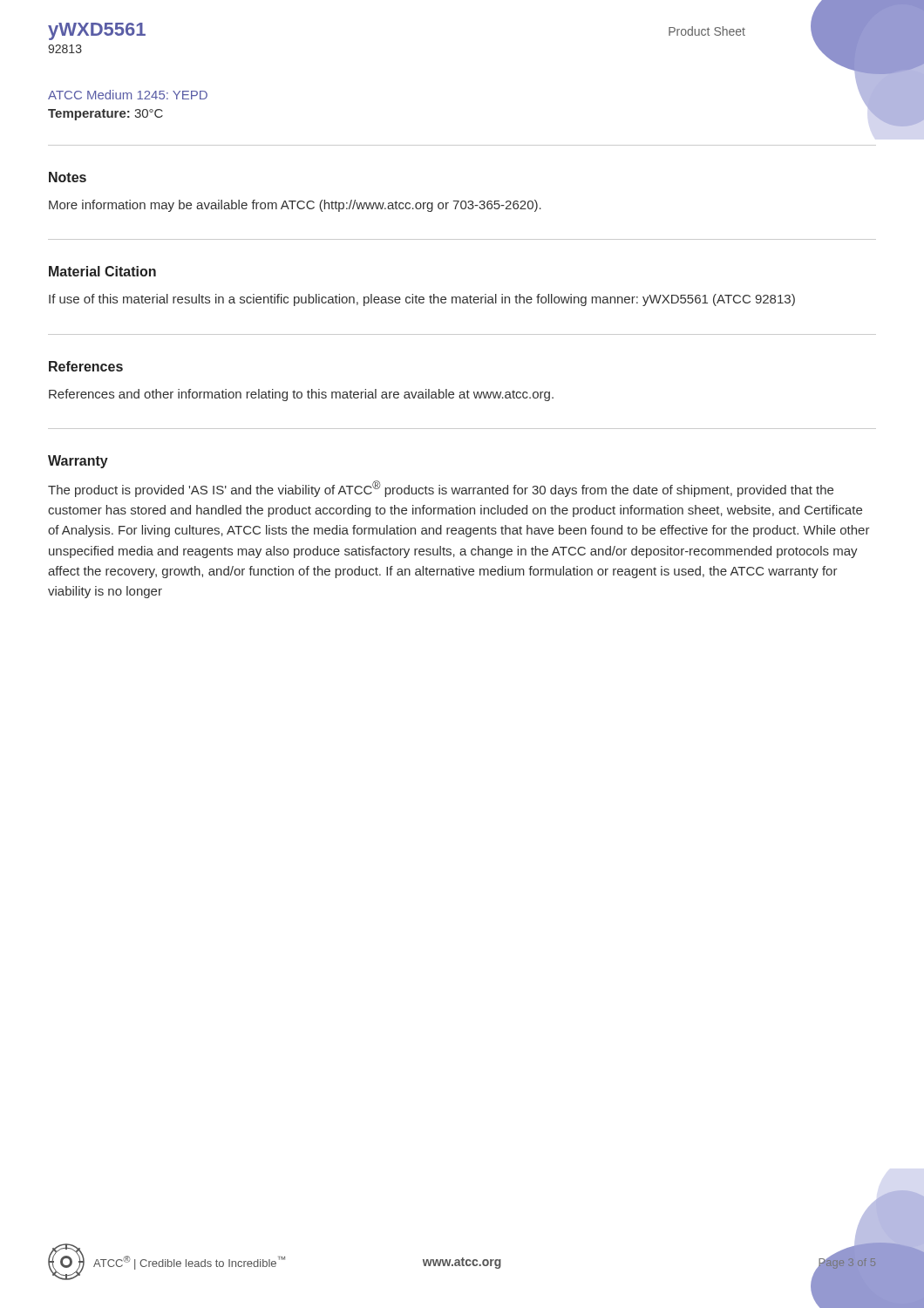924x1308 pixels.
Task: Select the region starting "The product is provided 'AS IS' and"
Action: pyautogui.click(x=459, y=539)
